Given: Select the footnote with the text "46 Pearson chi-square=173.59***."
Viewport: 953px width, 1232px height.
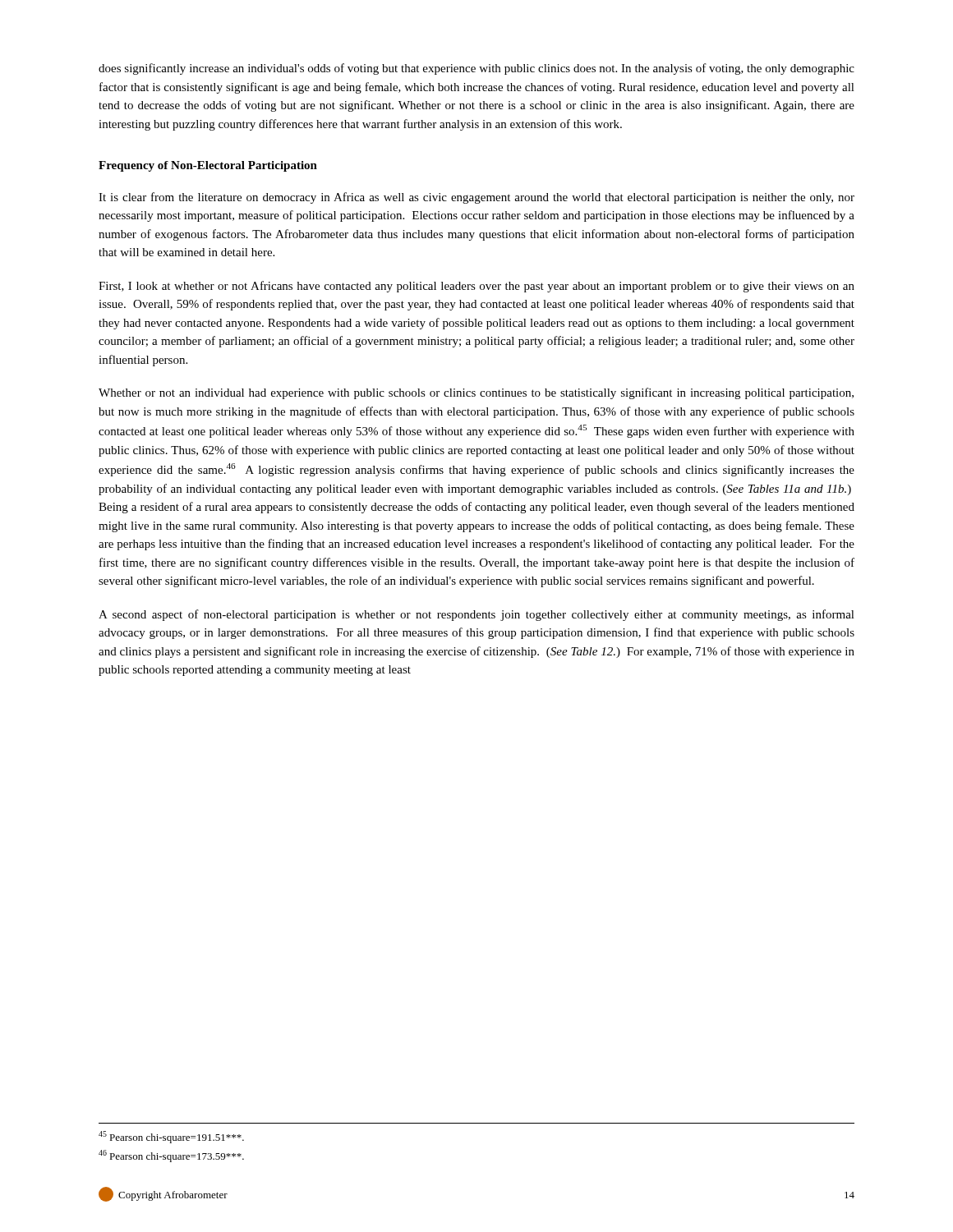Looking at the screenshot, I should pos(171,1155).
